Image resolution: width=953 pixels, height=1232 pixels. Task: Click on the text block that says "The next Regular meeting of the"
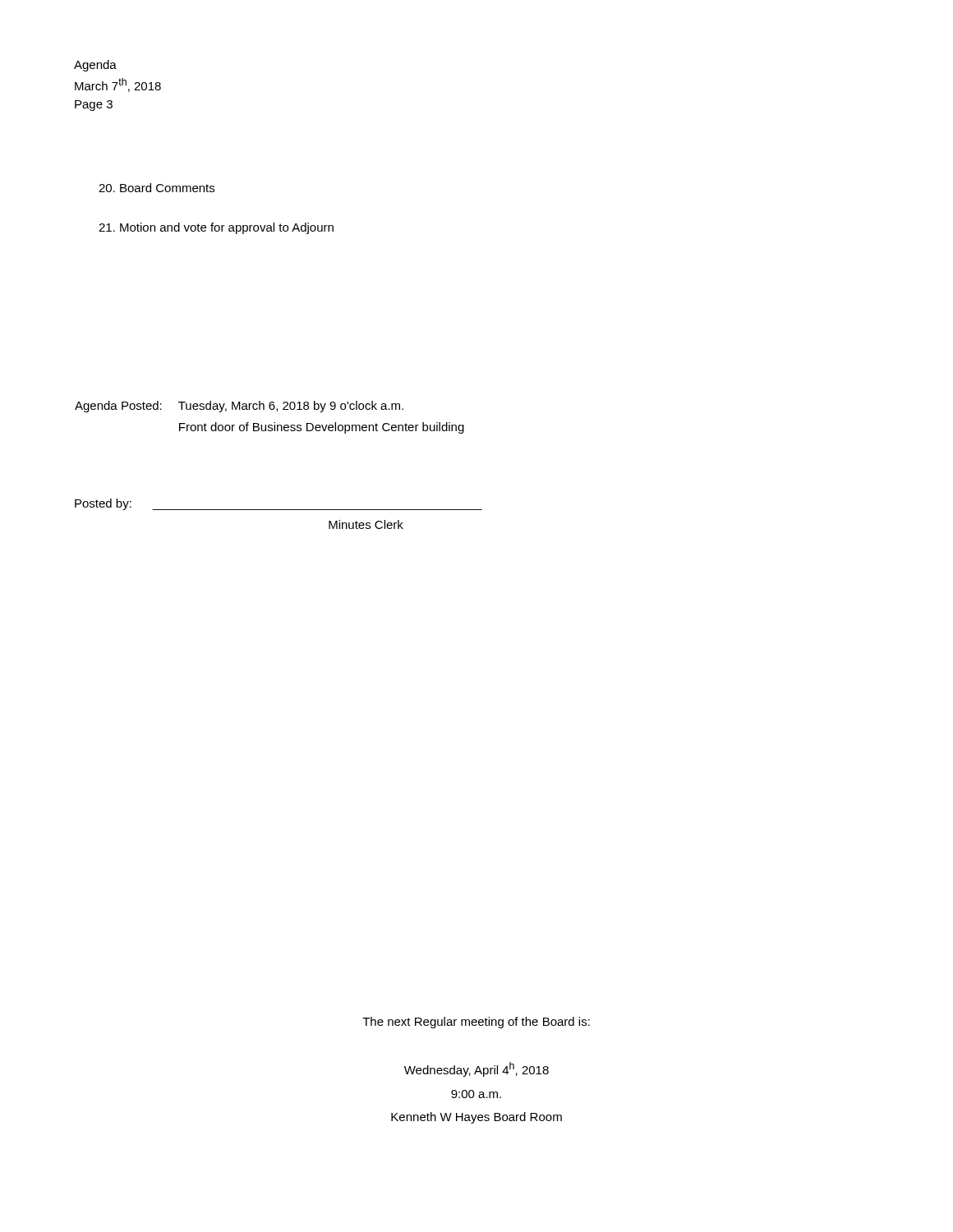pyautogui.click(x=476, y=1069)
